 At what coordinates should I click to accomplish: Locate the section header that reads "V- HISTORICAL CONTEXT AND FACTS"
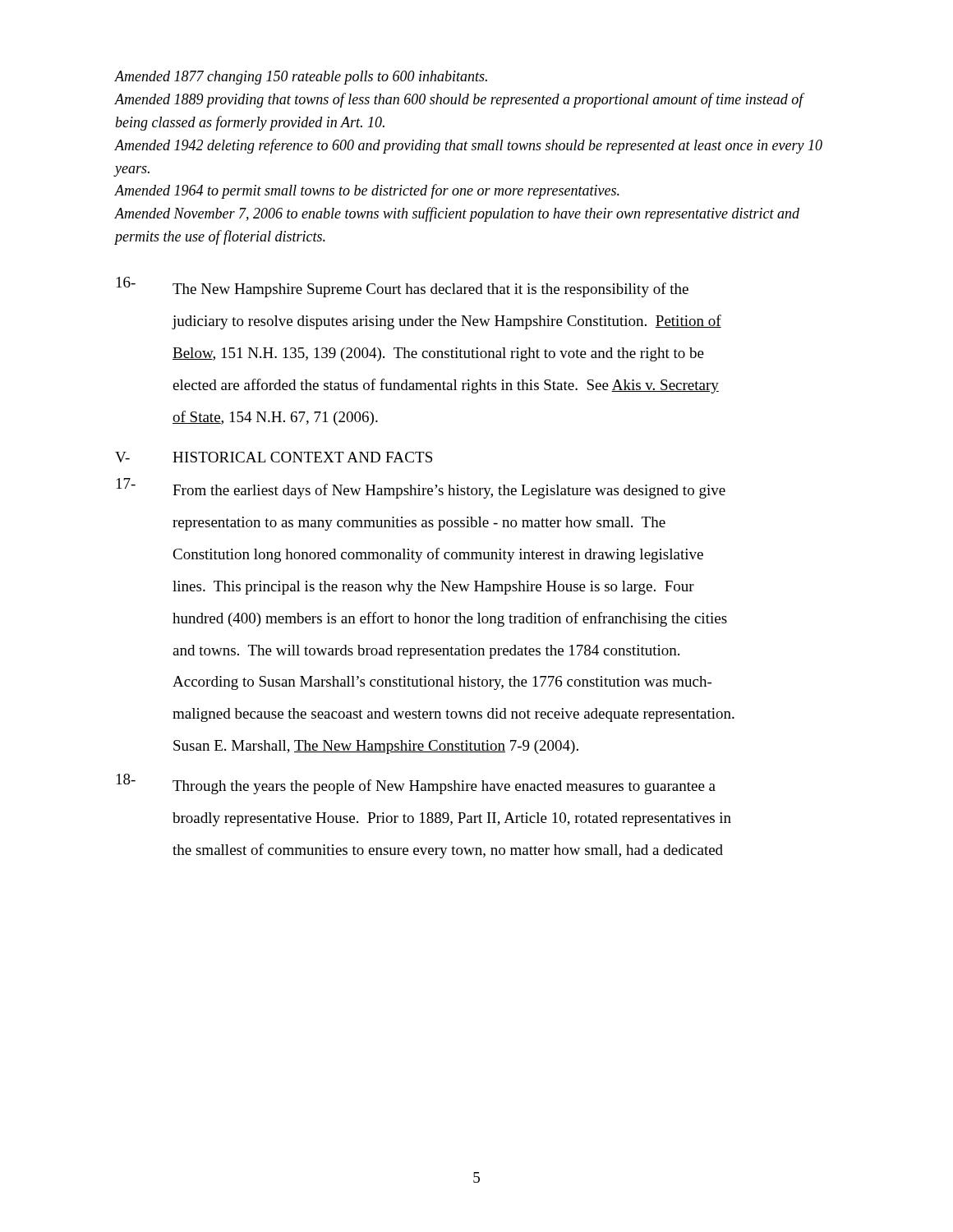click(274, 457)
